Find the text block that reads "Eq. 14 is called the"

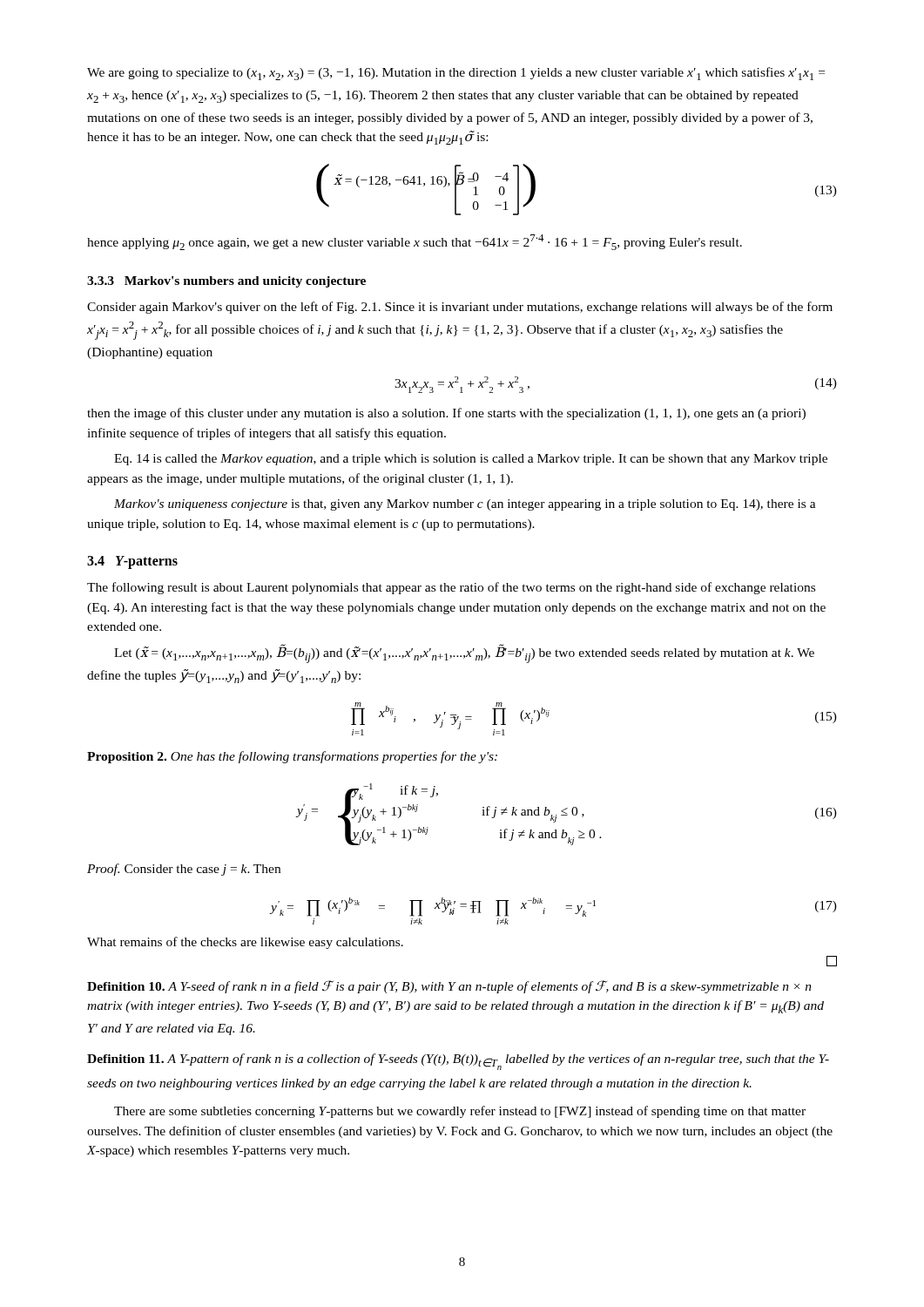pyautogui.click(x=457, y=468)
